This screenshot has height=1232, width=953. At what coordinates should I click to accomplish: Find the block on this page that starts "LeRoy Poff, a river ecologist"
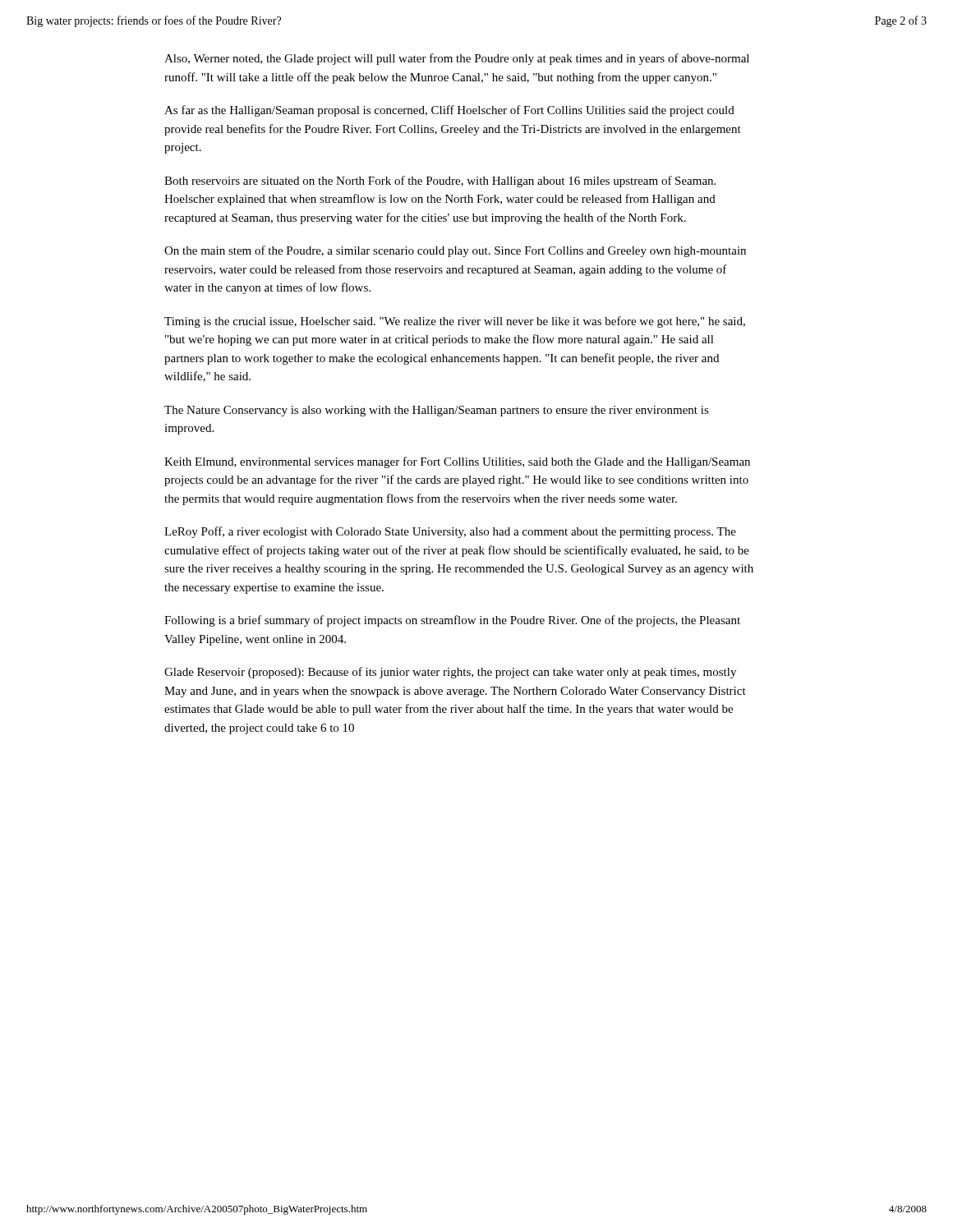[460, 559]
